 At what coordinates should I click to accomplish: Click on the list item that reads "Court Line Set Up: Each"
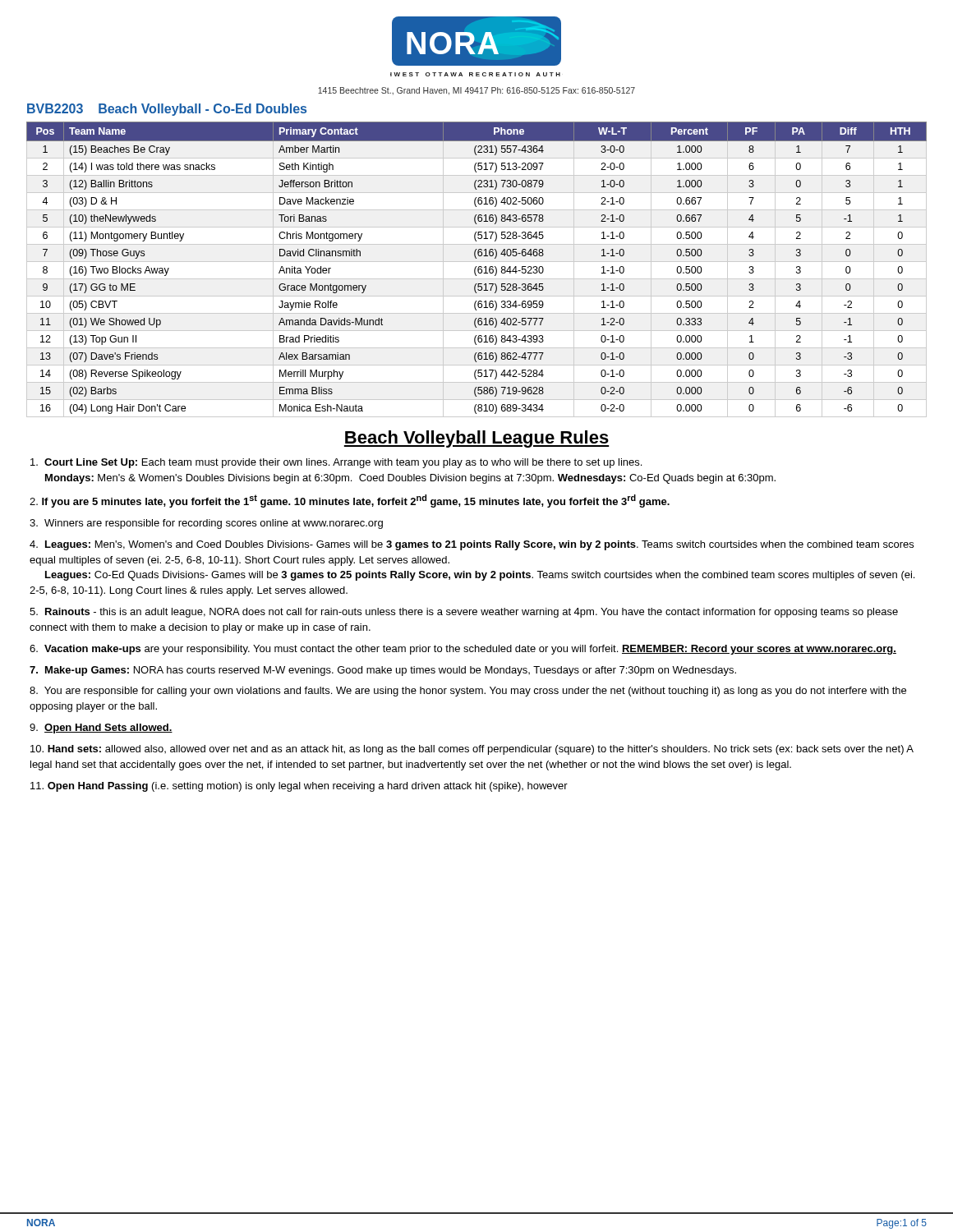[x=403, y=470]
